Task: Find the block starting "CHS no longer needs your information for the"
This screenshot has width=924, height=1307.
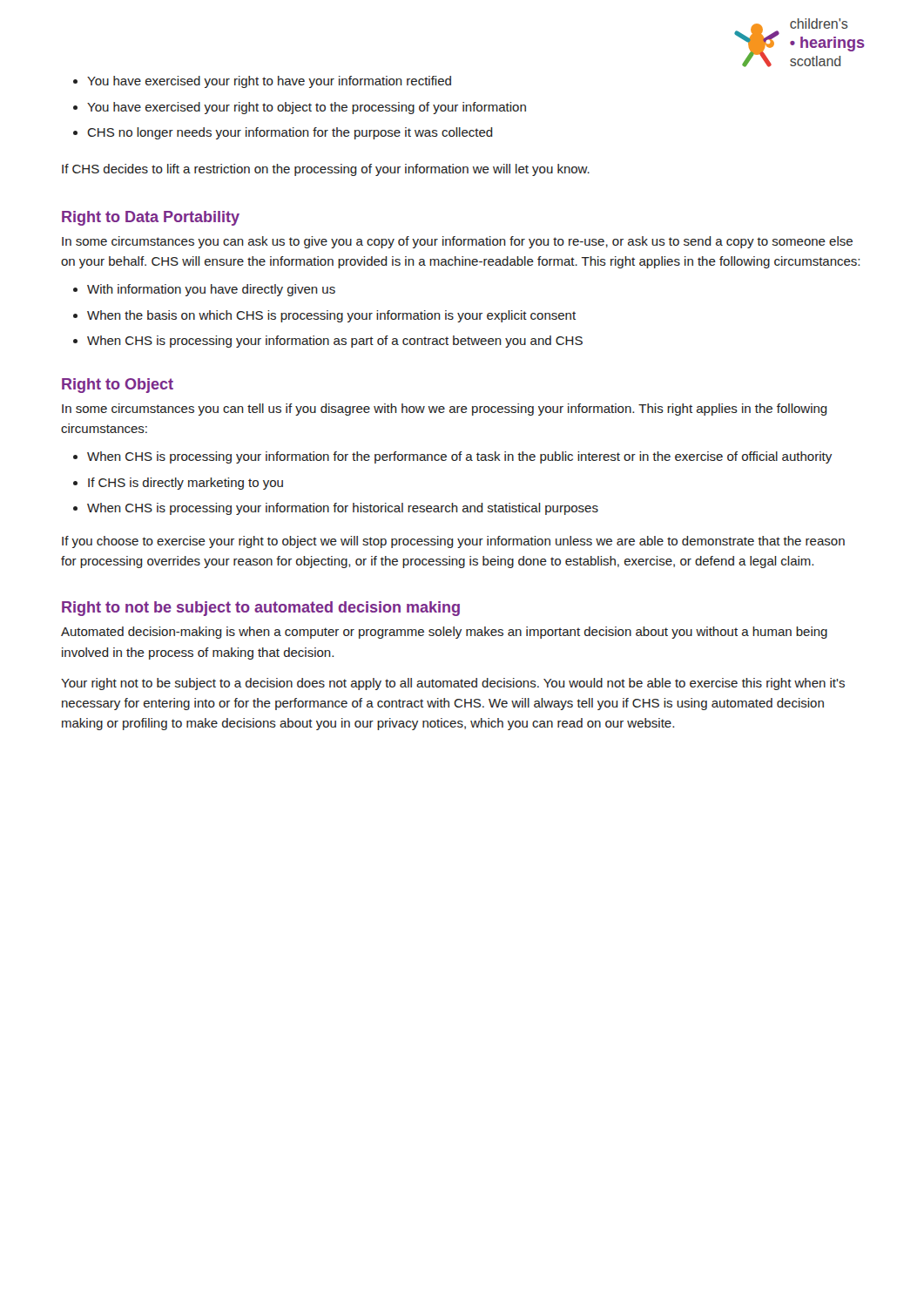Action: coord(290,132)
